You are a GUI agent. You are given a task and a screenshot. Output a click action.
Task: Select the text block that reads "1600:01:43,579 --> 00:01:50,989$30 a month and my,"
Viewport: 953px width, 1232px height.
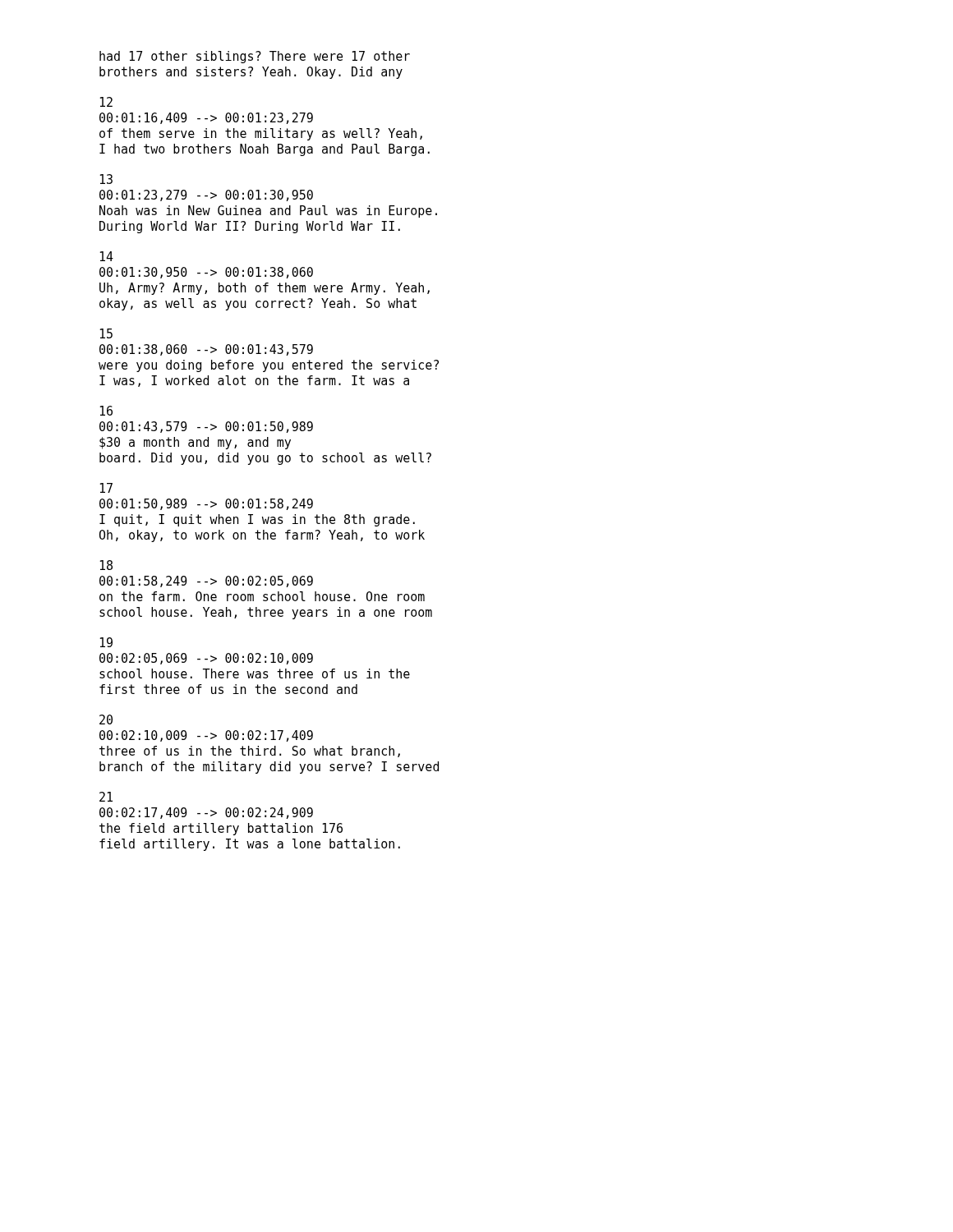[266, 435]
